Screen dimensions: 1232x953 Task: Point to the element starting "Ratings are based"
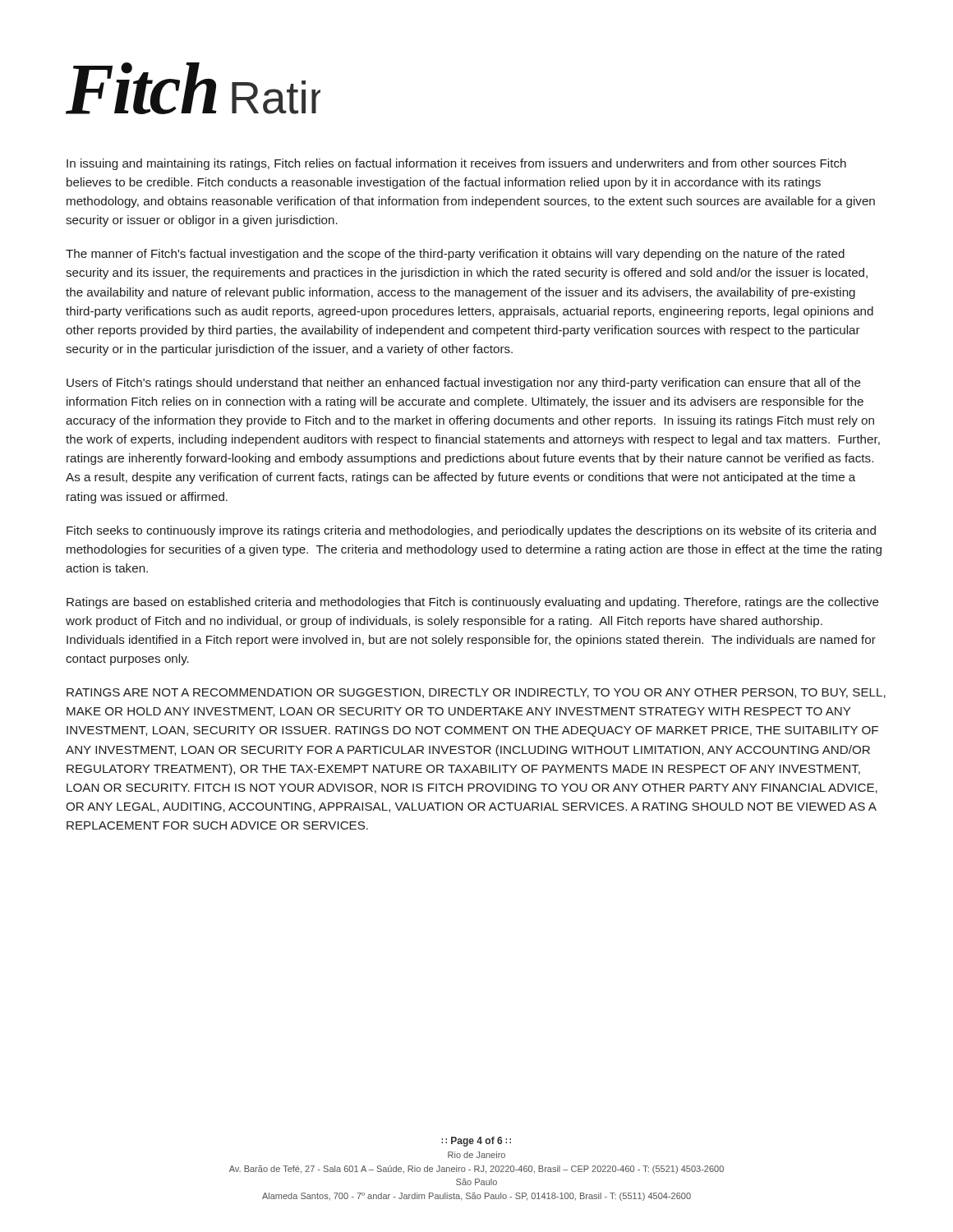point(472,630)
